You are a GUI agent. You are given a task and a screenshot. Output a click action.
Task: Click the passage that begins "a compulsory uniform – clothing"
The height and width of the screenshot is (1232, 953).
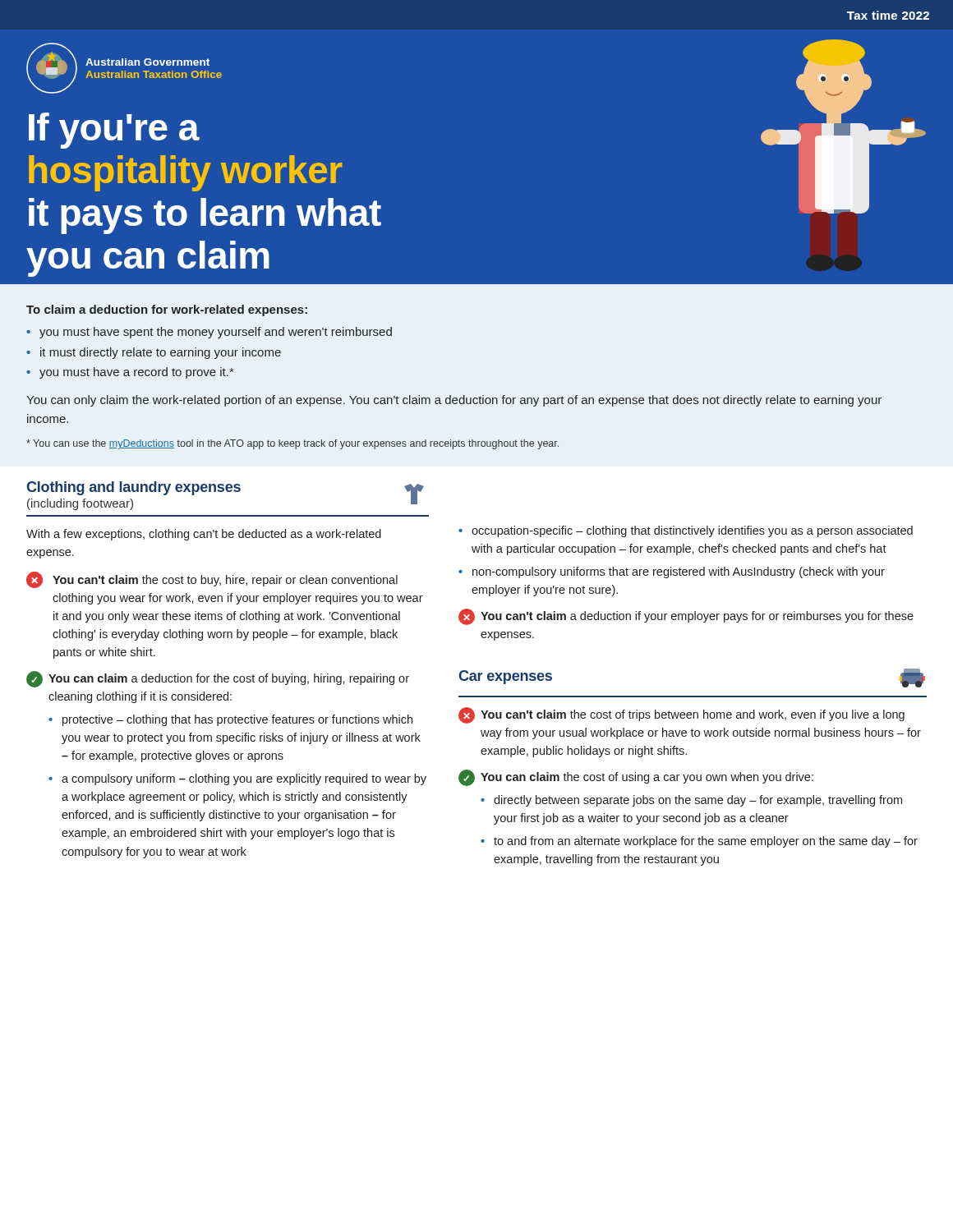click(244, 815)
